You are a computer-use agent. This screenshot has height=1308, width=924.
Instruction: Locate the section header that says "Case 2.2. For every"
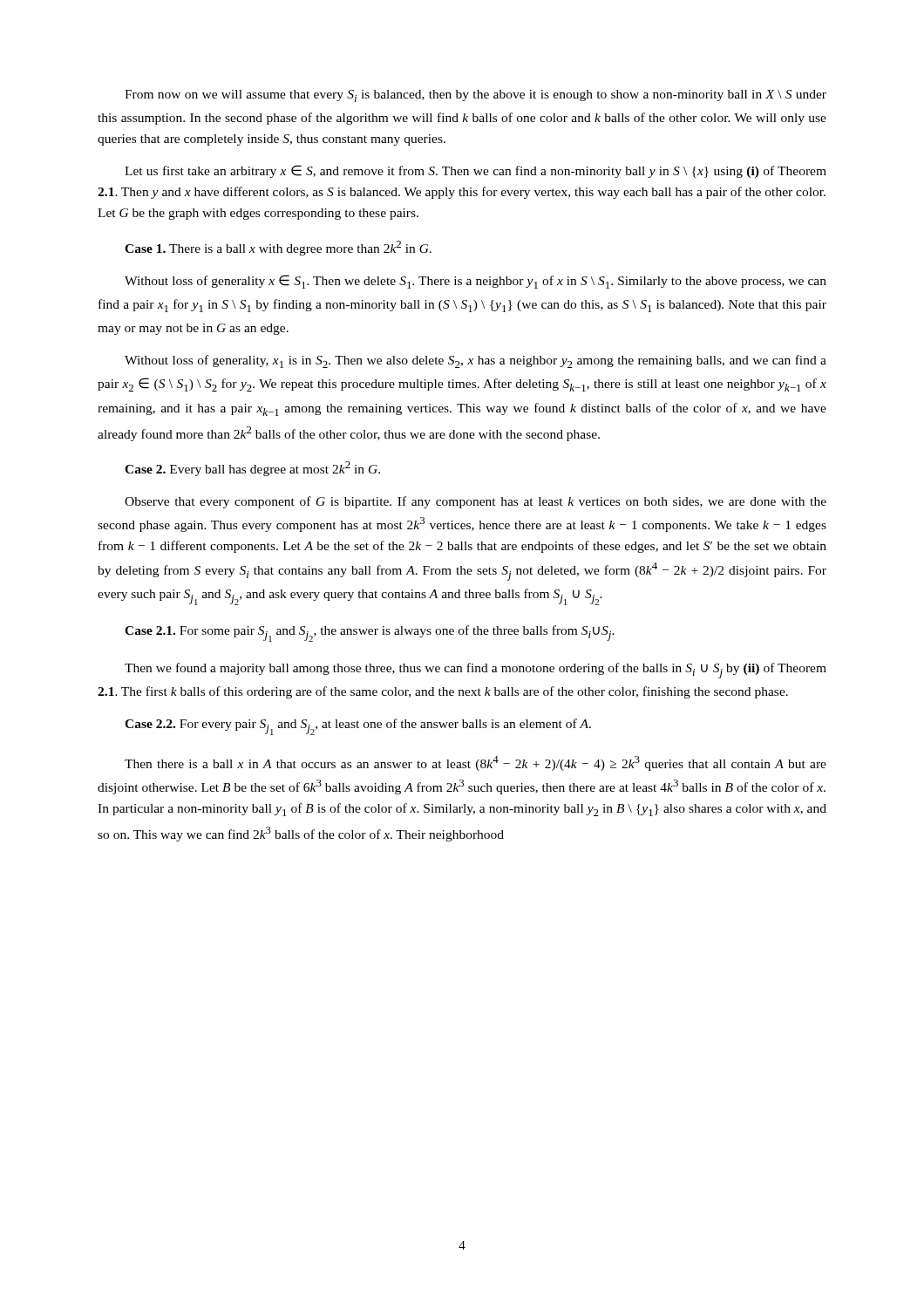(x=462, y=726)
